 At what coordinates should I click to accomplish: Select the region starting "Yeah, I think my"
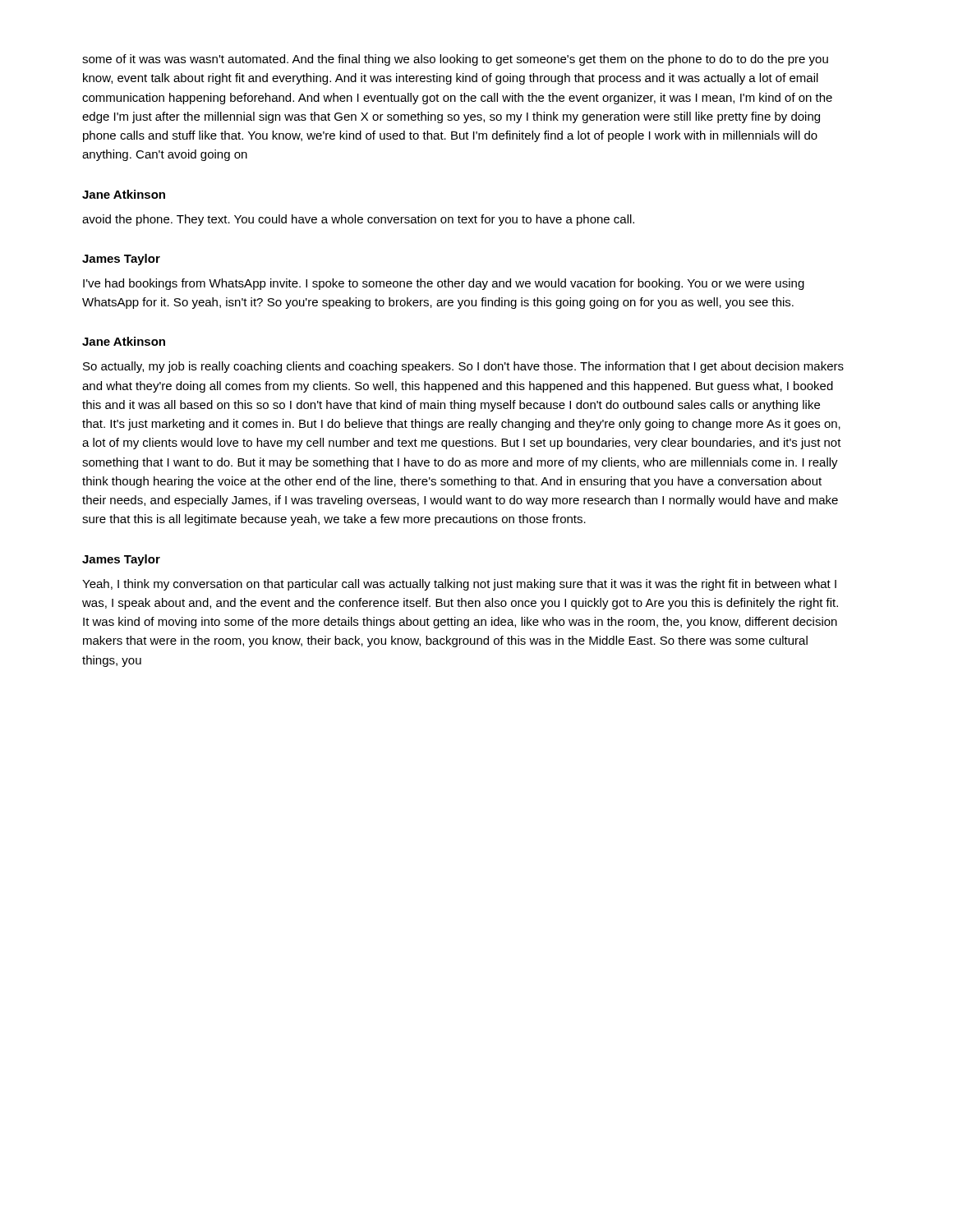click(x=461, y=621)
